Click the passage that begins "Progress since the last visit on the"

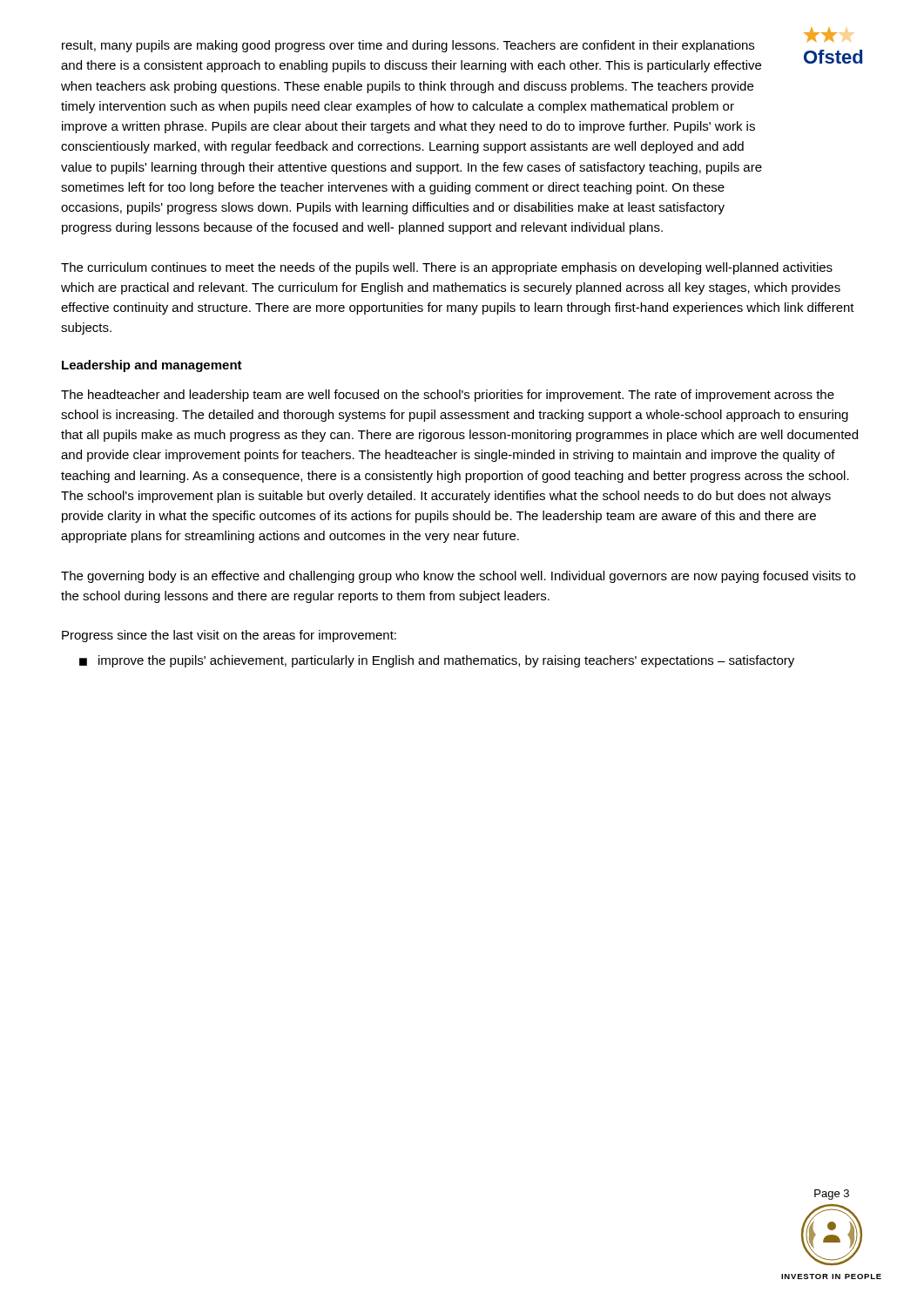click(229, 635)
